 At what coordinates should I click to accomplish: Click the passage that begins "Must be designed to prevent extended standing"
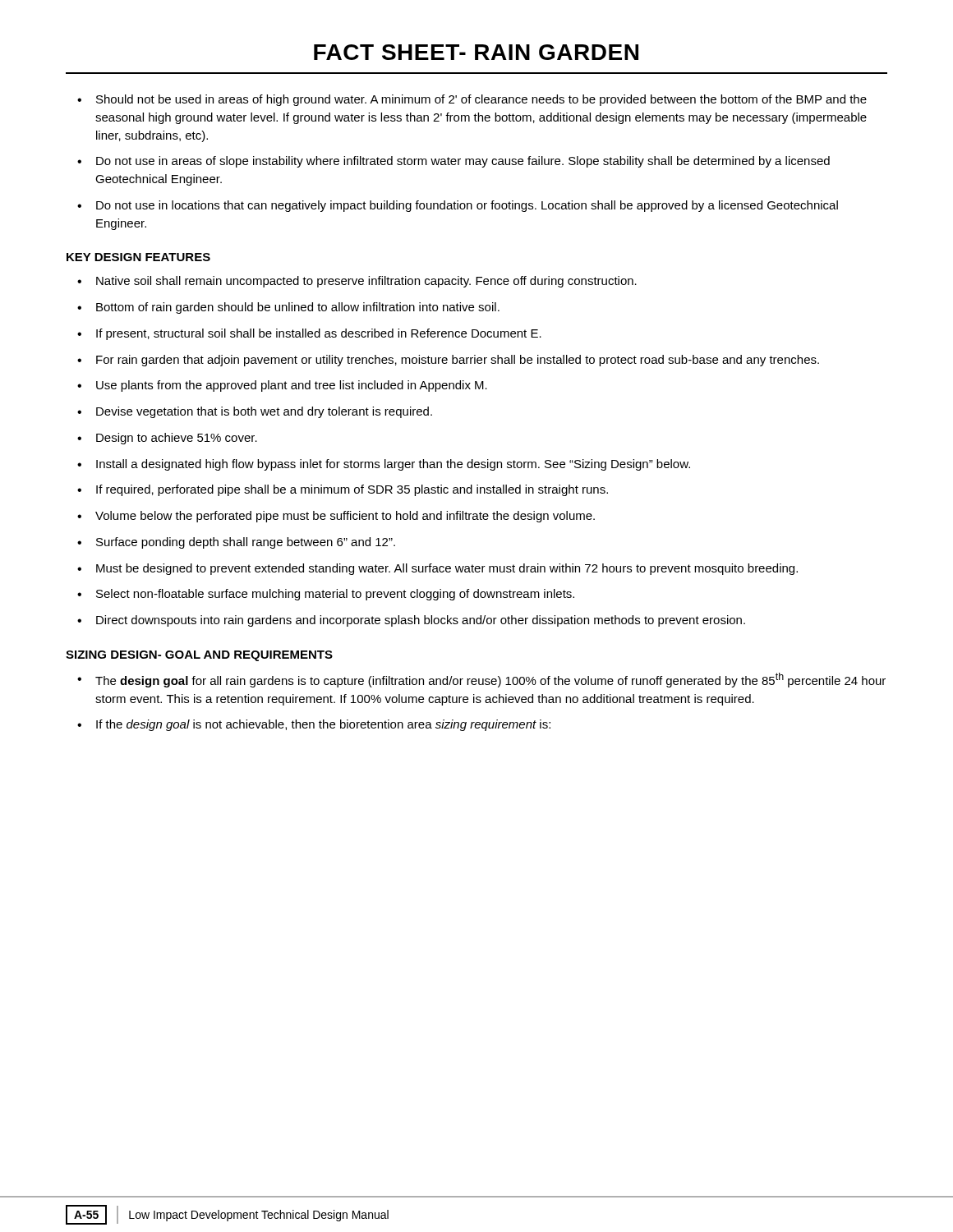[447, 568]
